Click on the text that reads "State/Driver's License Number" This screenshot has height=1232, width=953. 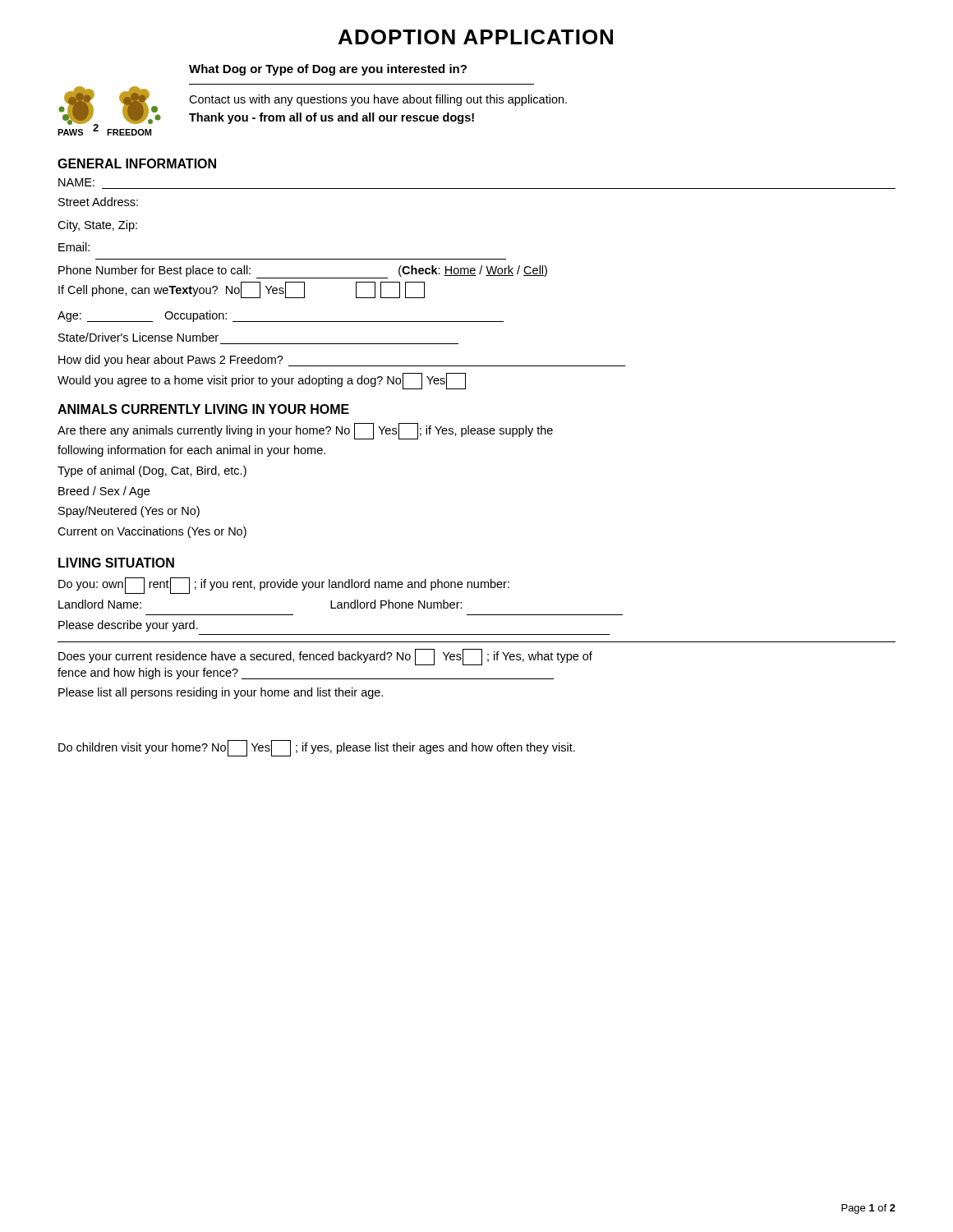(258, 336)
